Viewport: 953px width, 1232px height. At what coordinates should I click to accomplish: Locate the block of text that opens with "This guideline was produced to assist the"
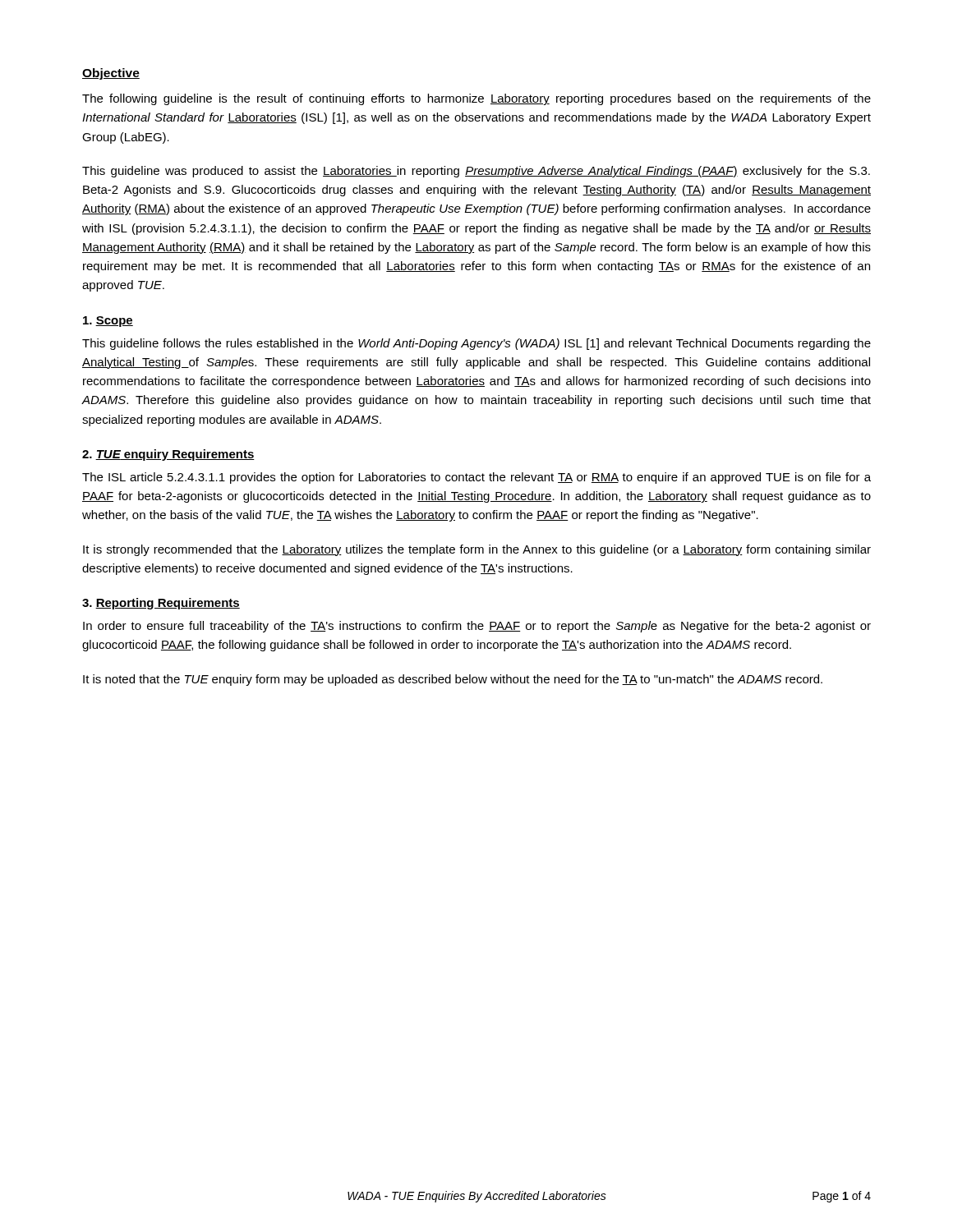click(x=476, y=227)
